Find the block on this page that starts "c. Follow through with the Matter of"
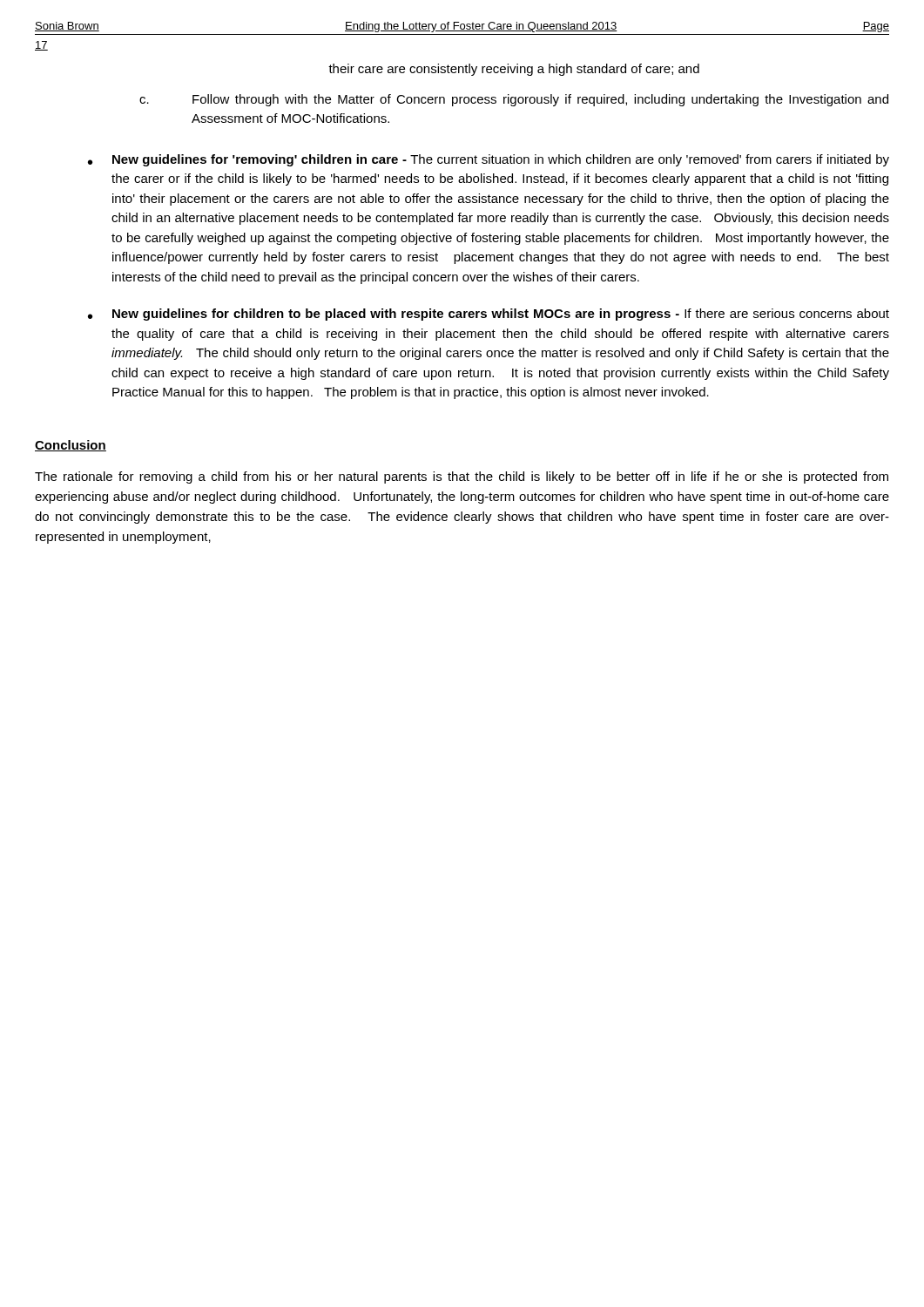The width and height of the screenshot is (924, 1307). point(514,109)
